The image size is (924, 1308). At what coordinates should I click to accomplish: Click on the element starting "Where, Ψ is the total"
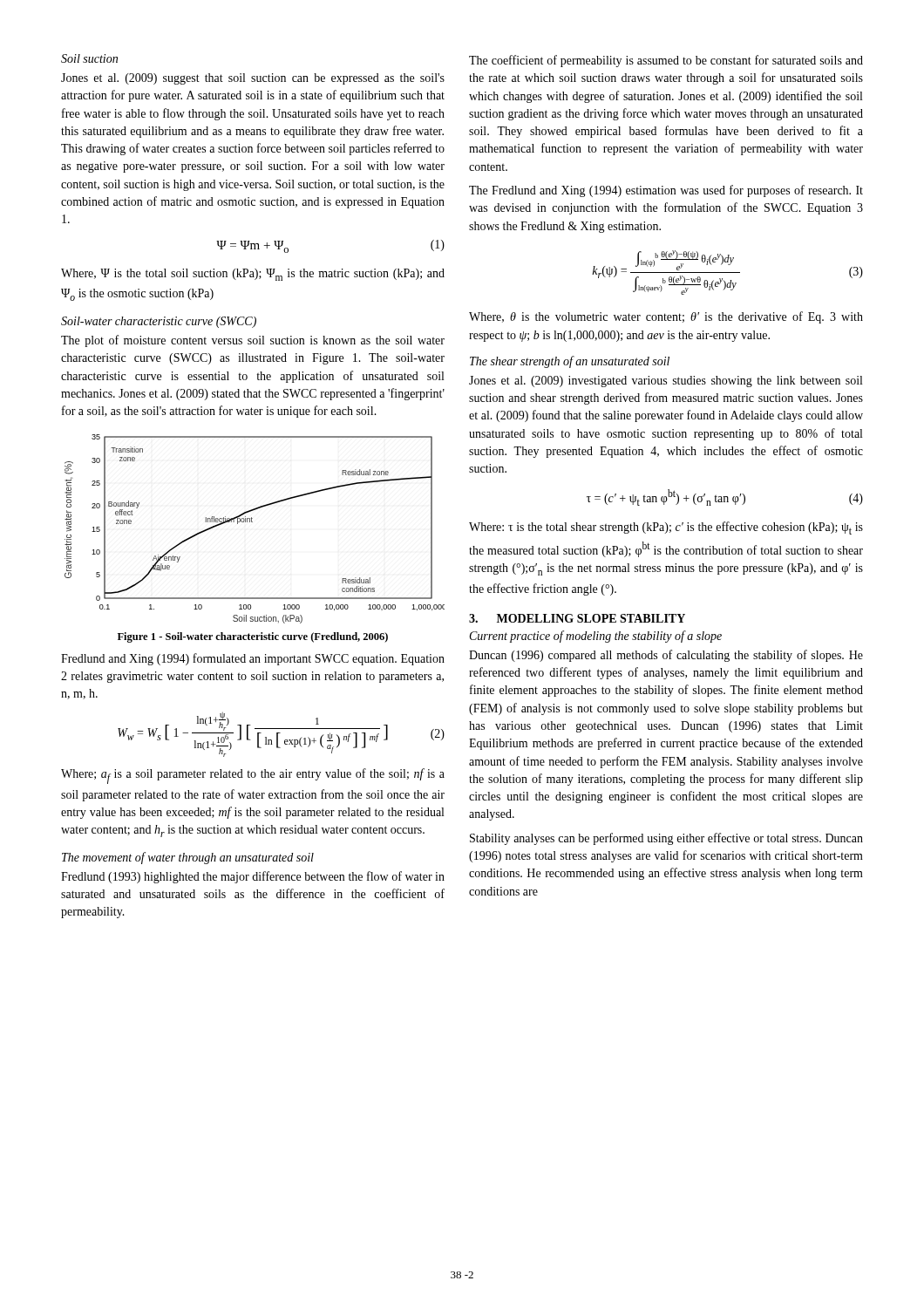pyautogui.click(x=253, y=285)
